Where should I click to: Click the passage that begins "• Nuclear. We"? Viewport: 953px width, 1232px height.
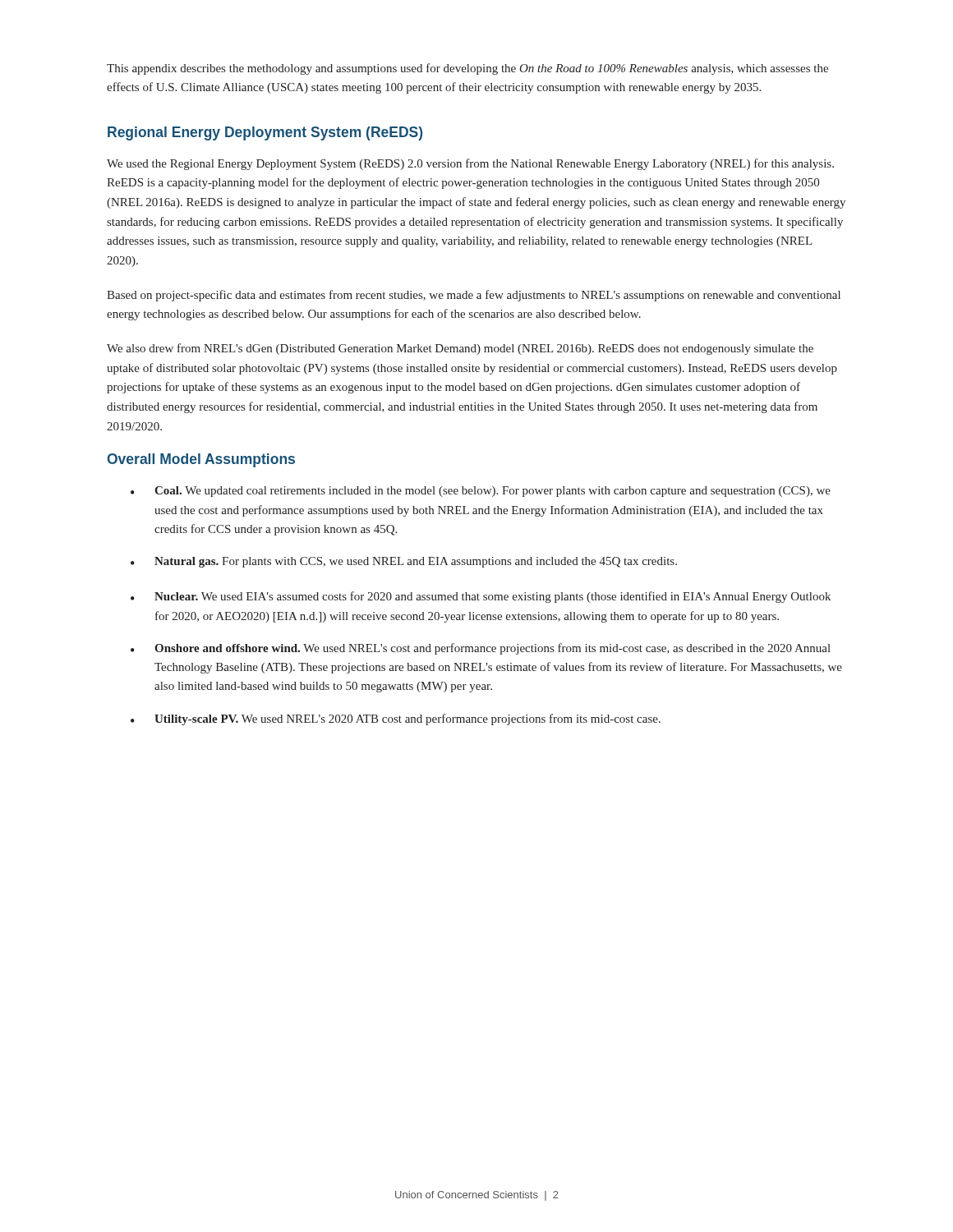click(488, 607)
